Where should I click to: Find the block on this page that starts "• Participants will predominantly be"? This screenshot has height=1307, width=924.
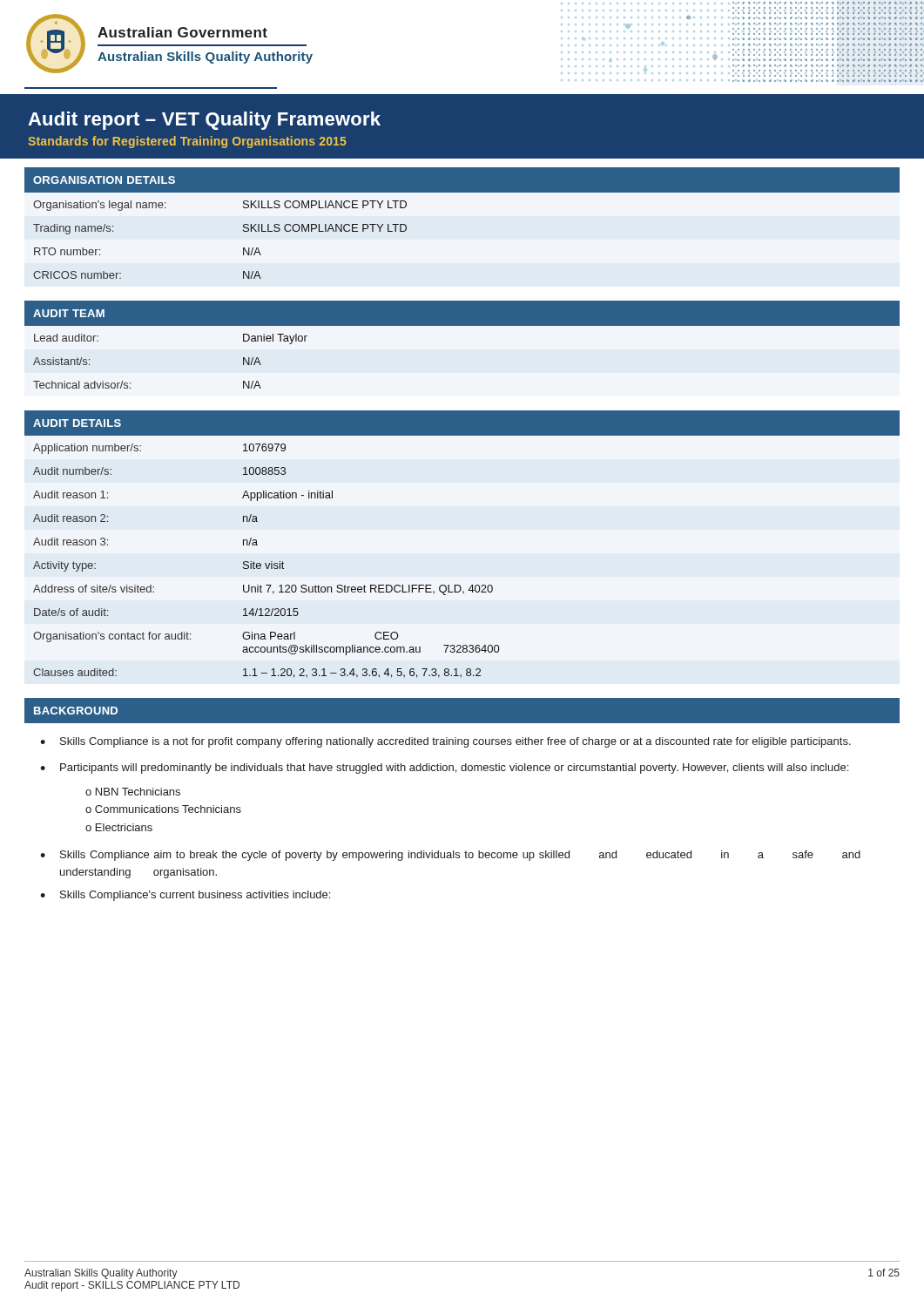tap(444, 769)
